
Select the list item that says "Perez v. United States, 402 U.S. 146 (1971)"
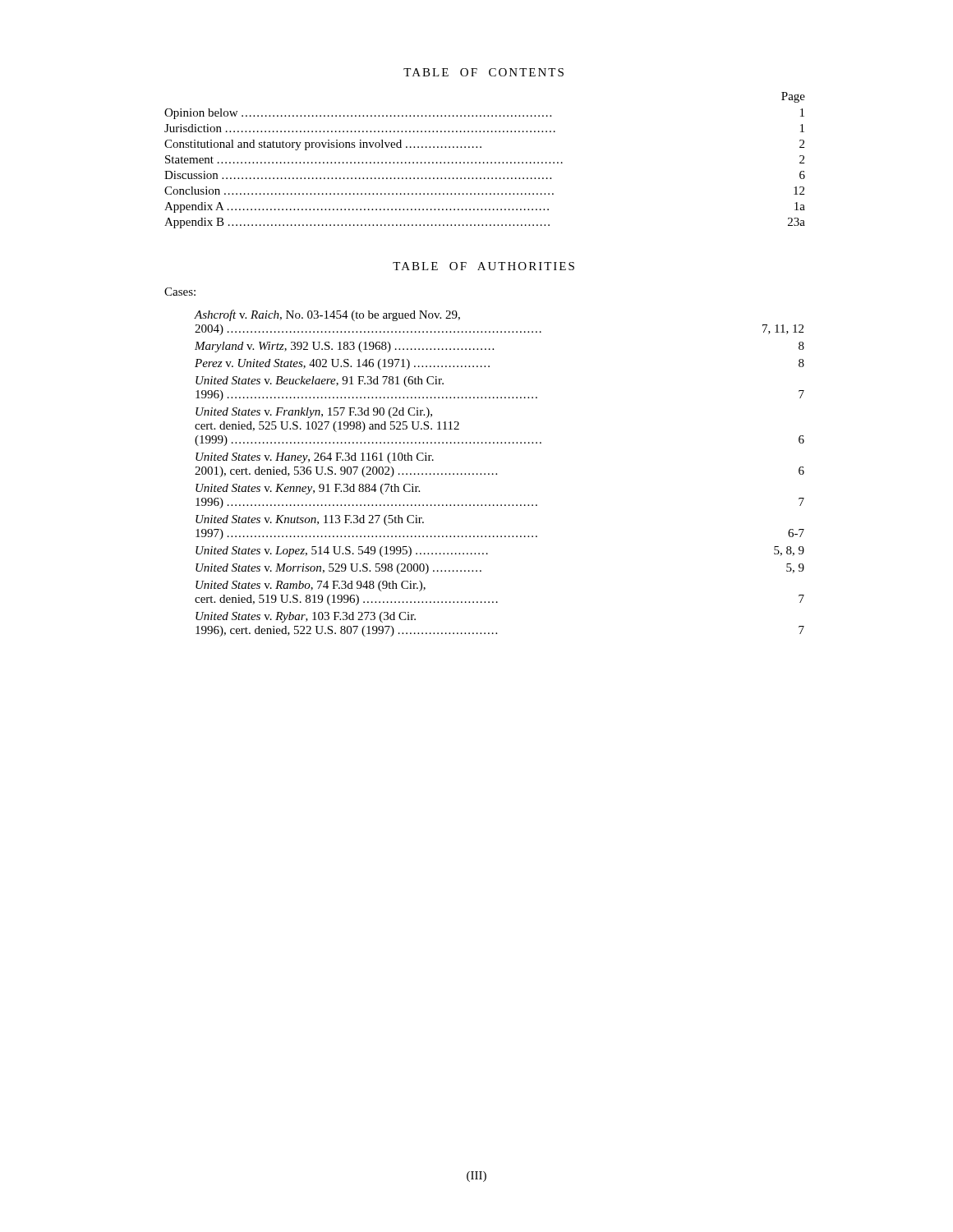(485, 363)
